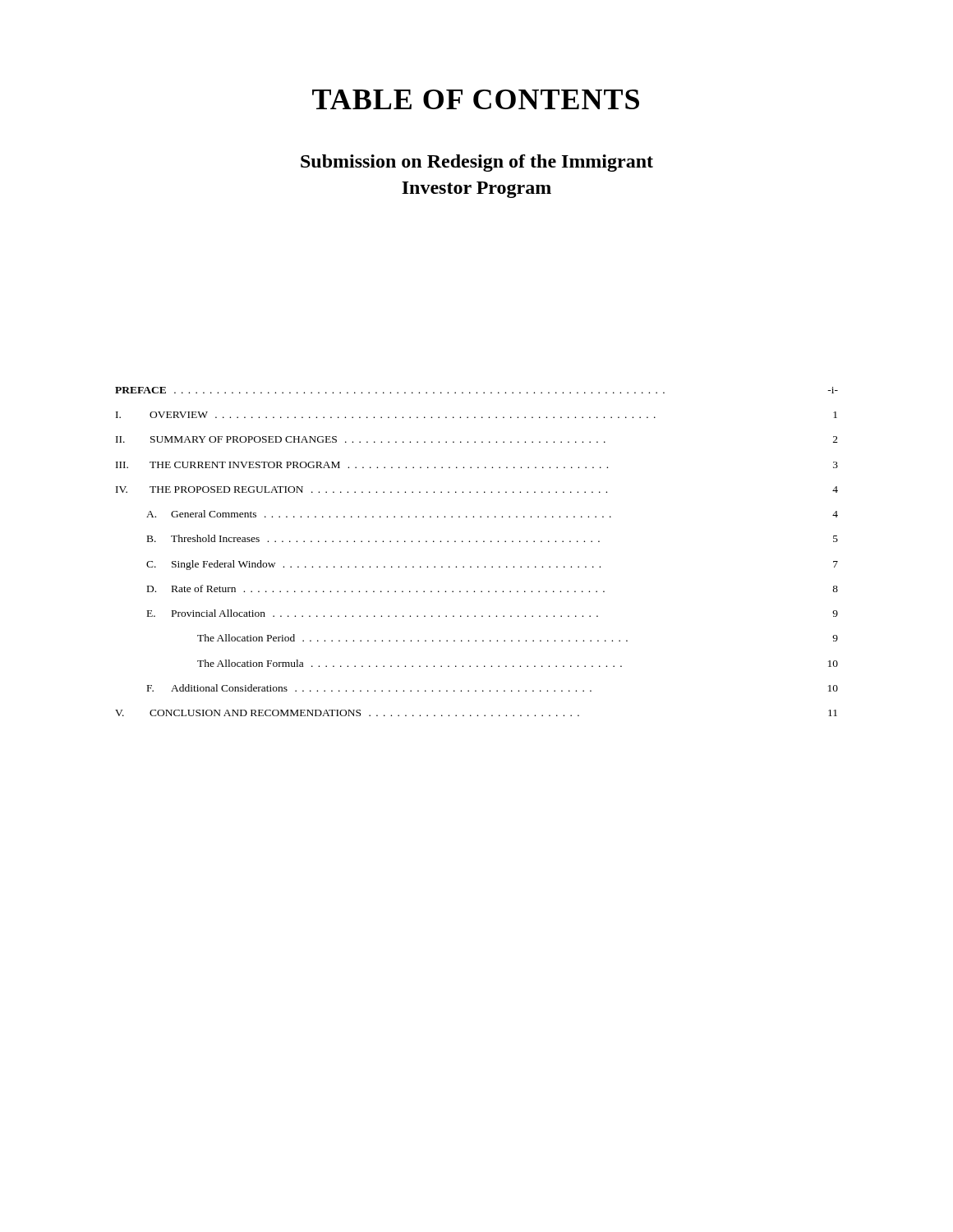Click the passage that begins "III. THE CURRENT"
Viewport: 953px width, 1232px height.
click(x=476, y=465)
